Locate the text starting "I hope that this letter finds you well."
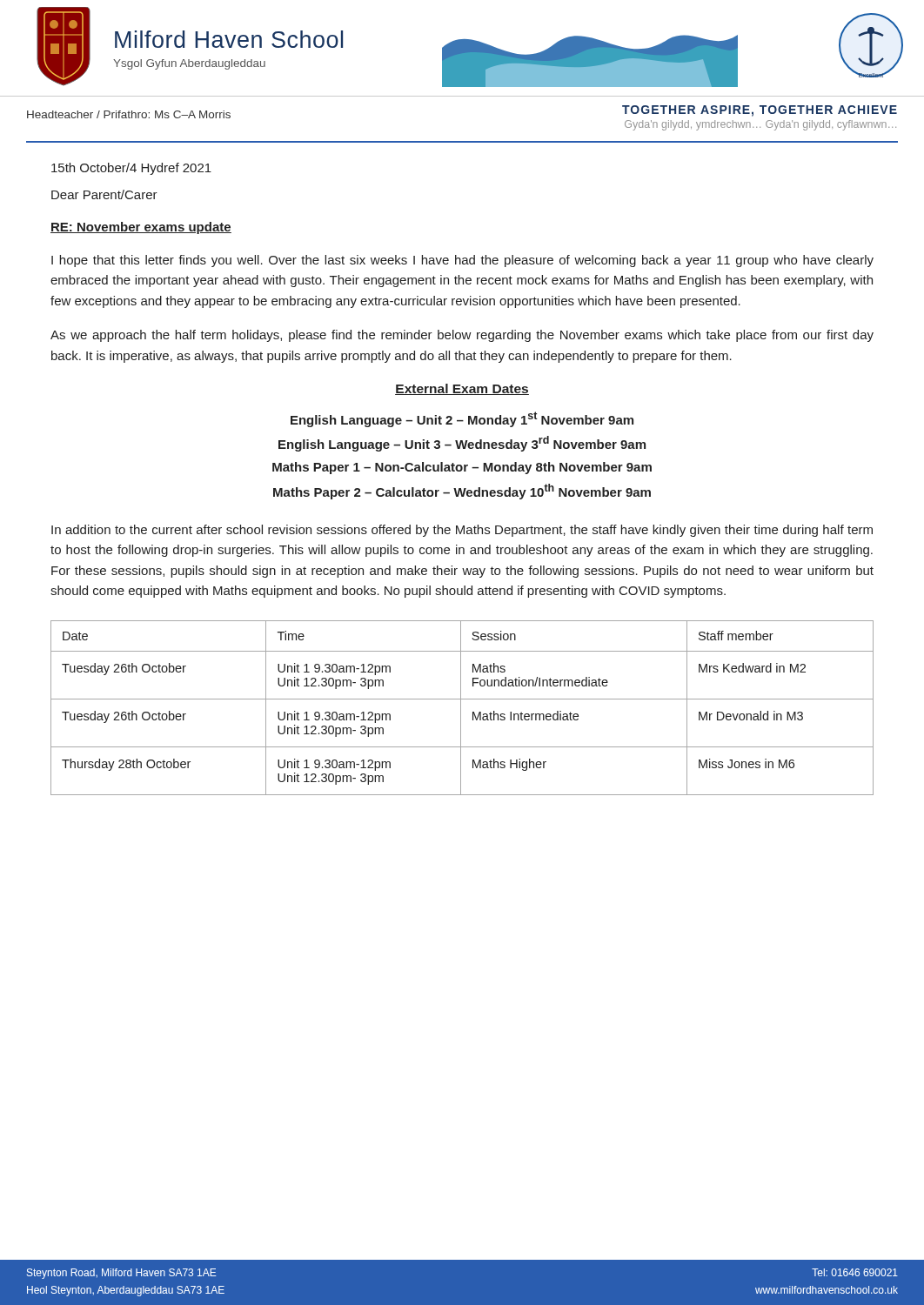This screenshot has width=924, height=1305. 462,280
